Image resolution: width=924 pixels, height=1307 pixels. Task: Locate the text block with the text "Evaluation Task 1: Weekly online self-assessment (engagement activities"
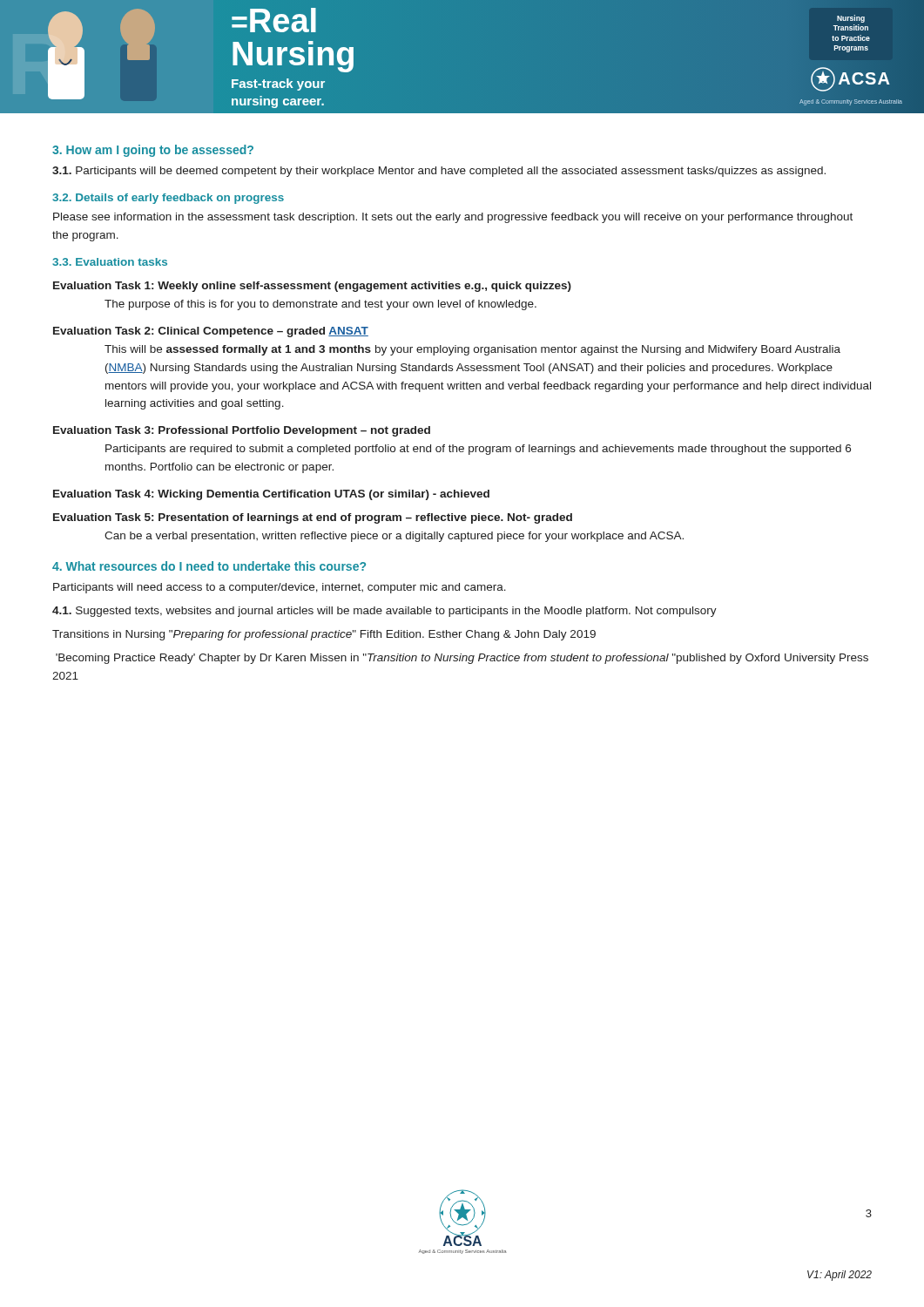pyautogui.click(x=312, y=285)
